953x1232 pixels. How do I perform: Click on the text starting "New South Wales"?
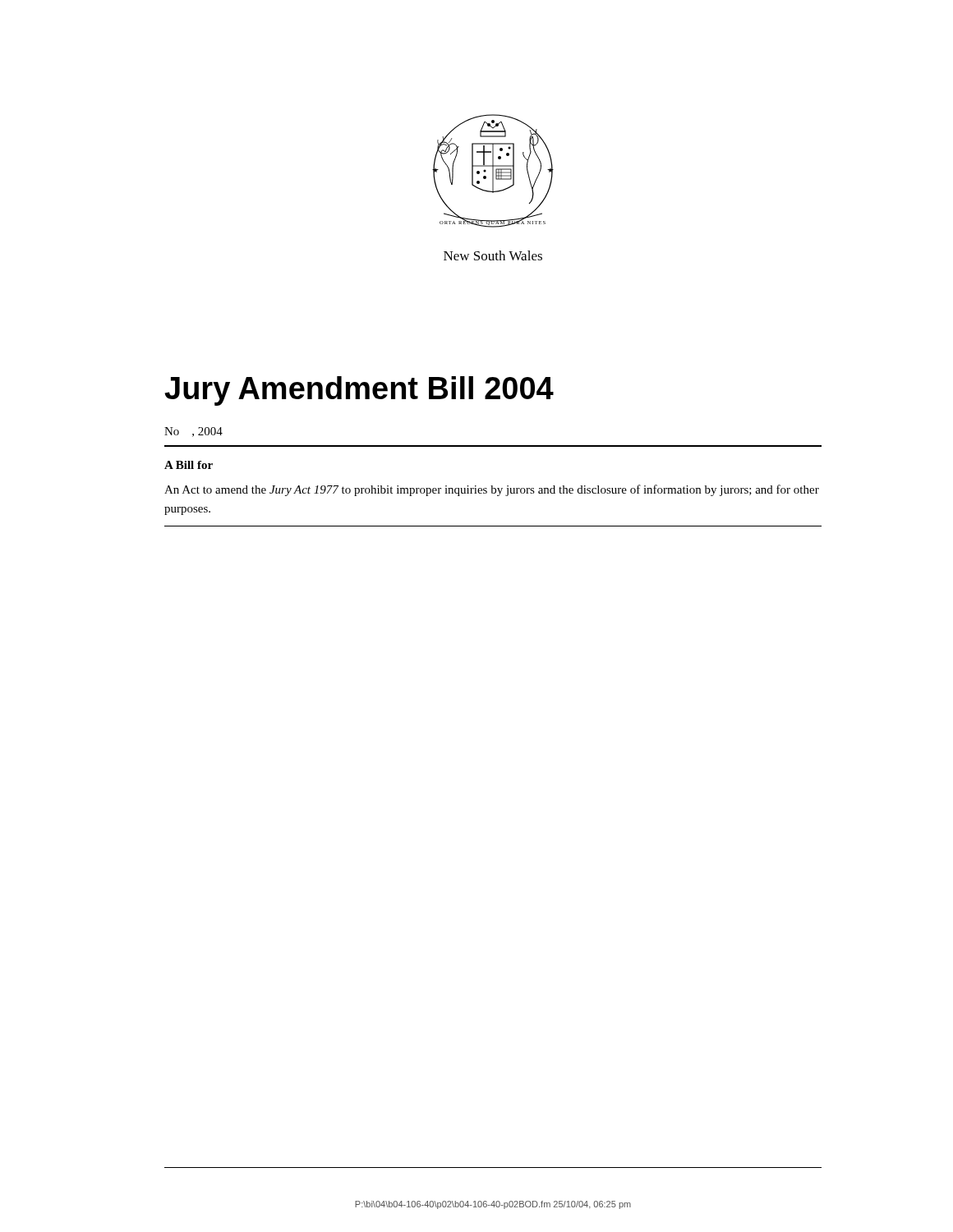493,256
